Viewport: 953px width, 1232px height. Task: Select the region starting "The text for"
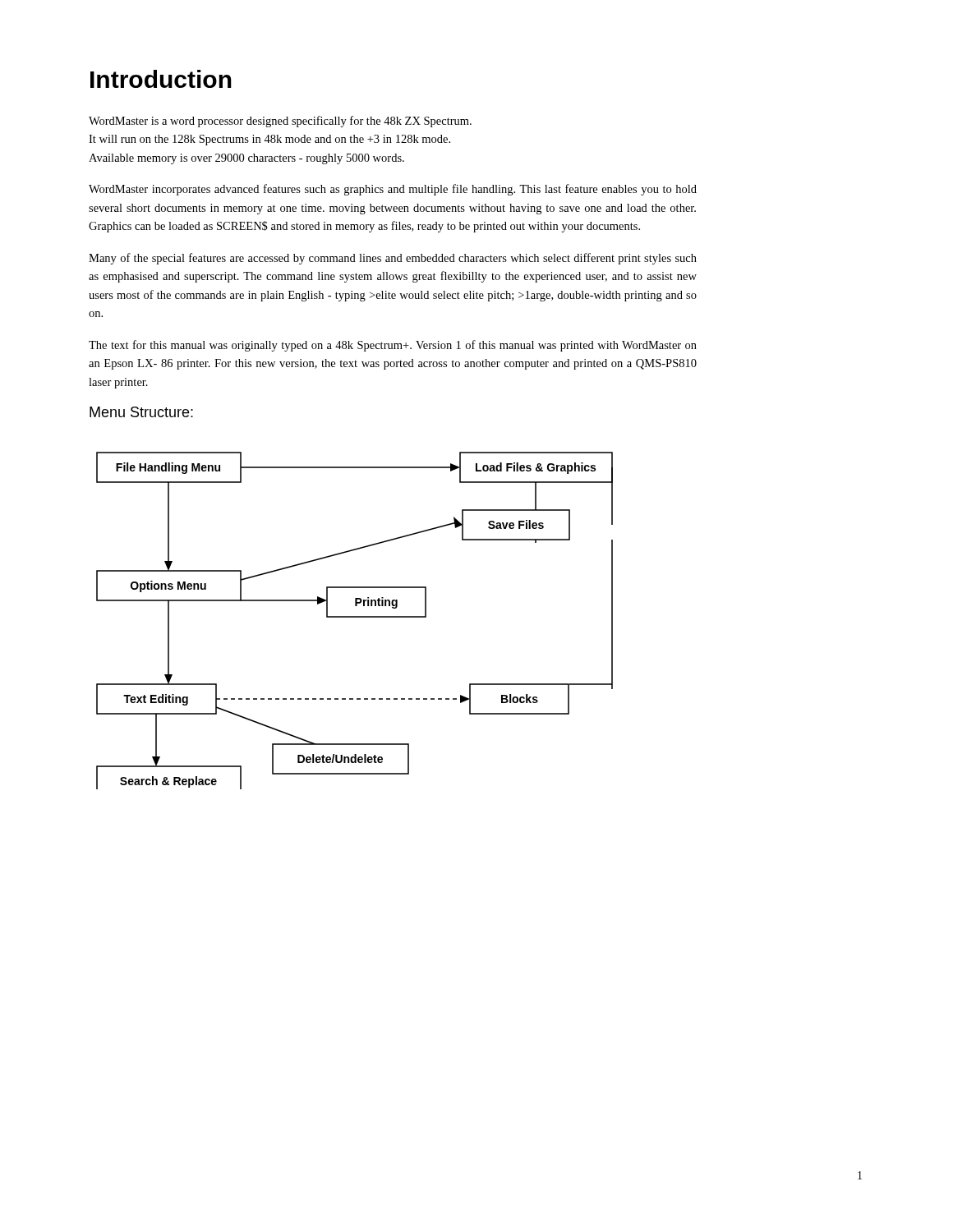tap(393, 363)
